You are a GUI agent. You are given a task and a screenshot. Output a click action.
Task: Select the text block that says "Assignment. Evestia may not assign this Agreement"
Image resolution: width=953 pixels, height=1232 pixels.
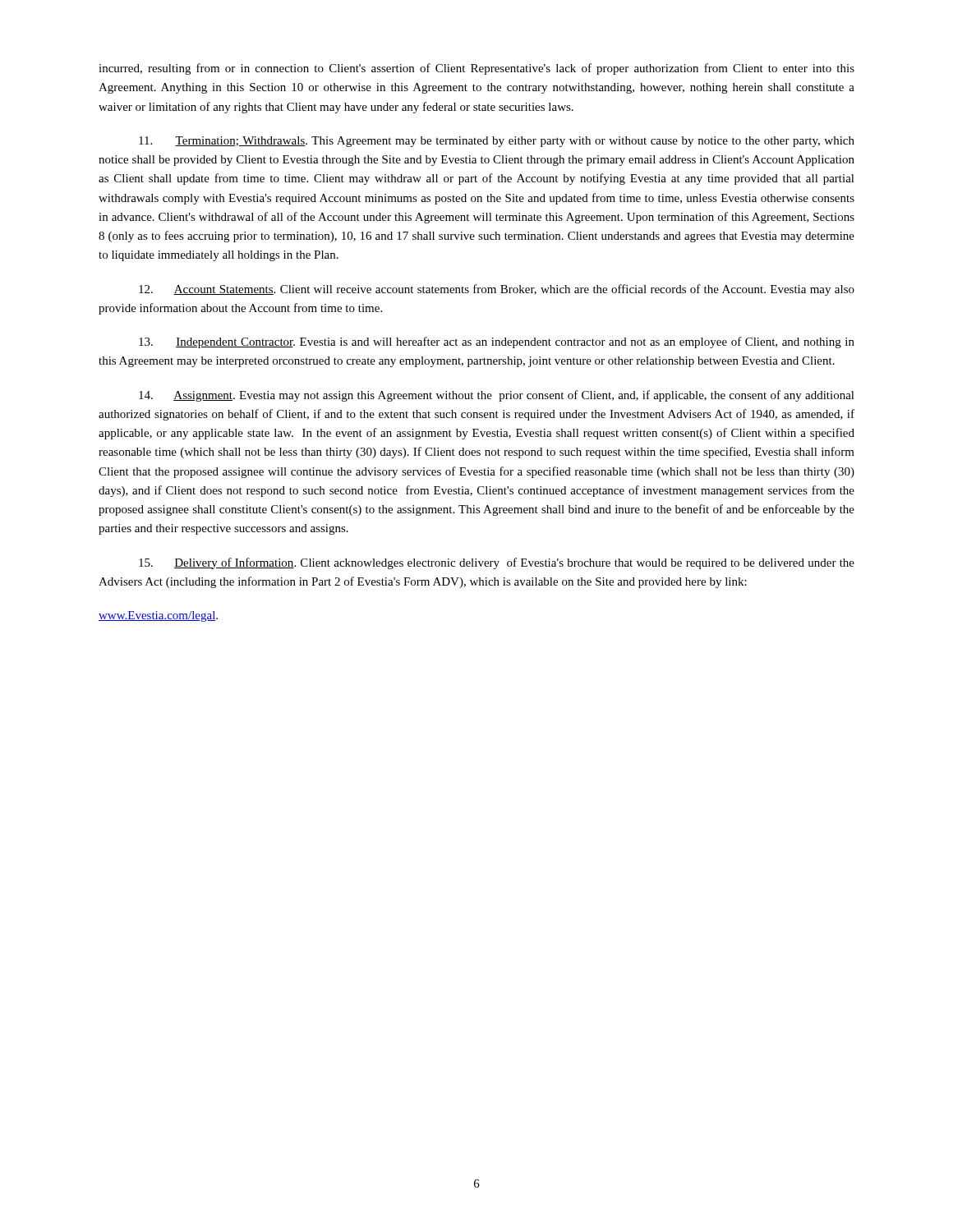[x=476, y=462]
